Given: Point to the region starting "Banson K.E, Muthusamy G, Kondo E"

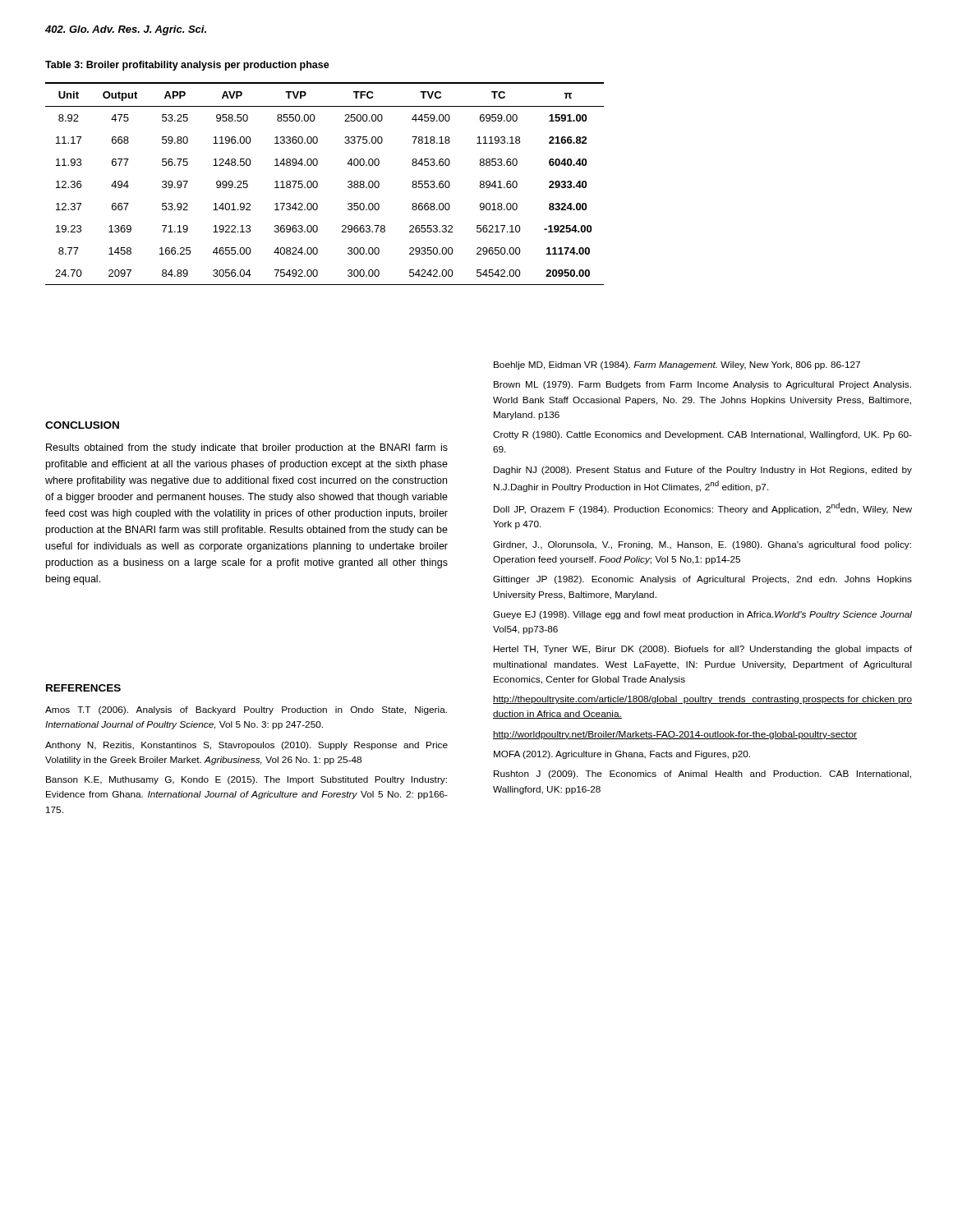Looking at the screenshot, I should [x=246, y=795].
